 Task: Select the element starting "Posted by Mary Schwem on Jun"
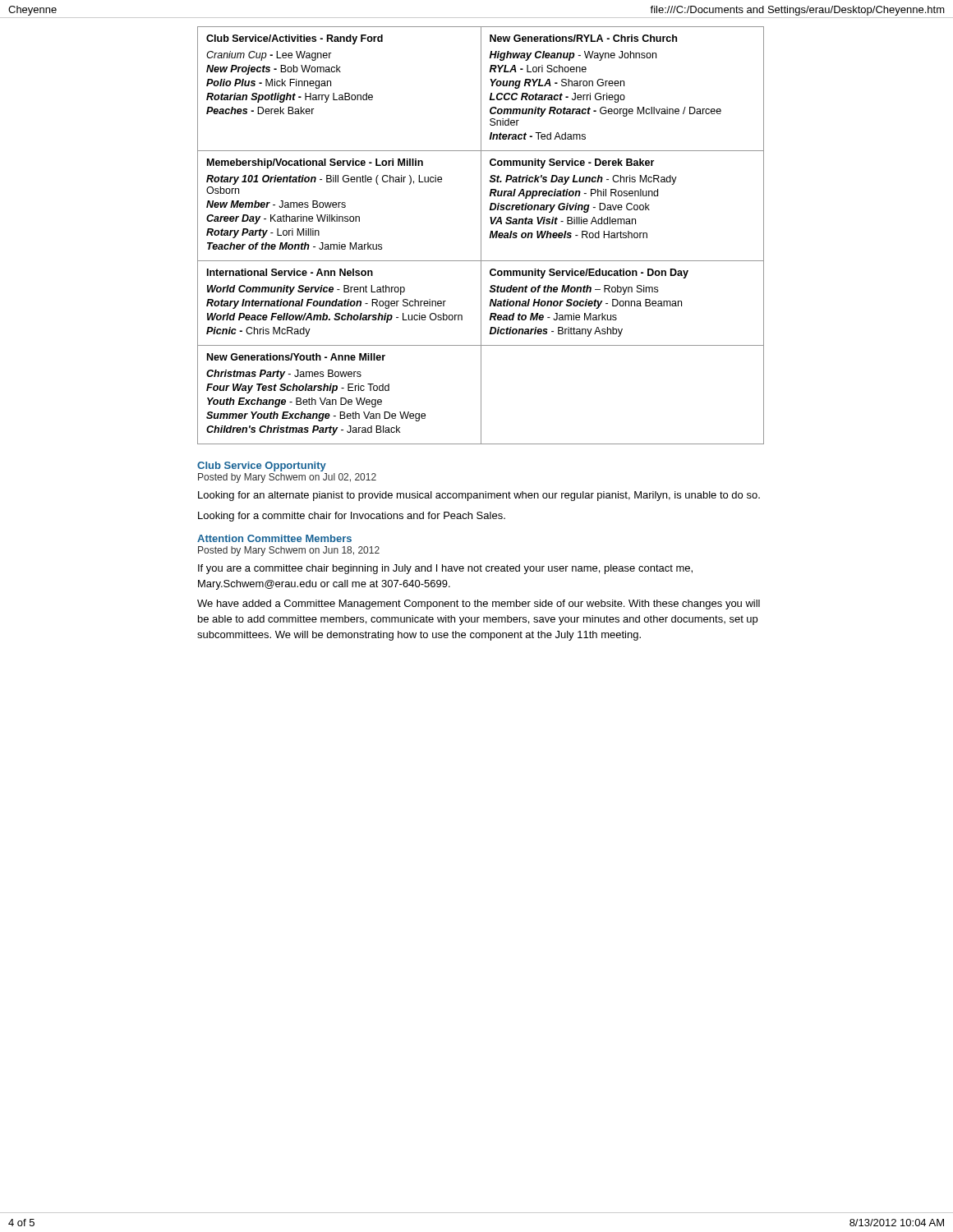point(288,550)
